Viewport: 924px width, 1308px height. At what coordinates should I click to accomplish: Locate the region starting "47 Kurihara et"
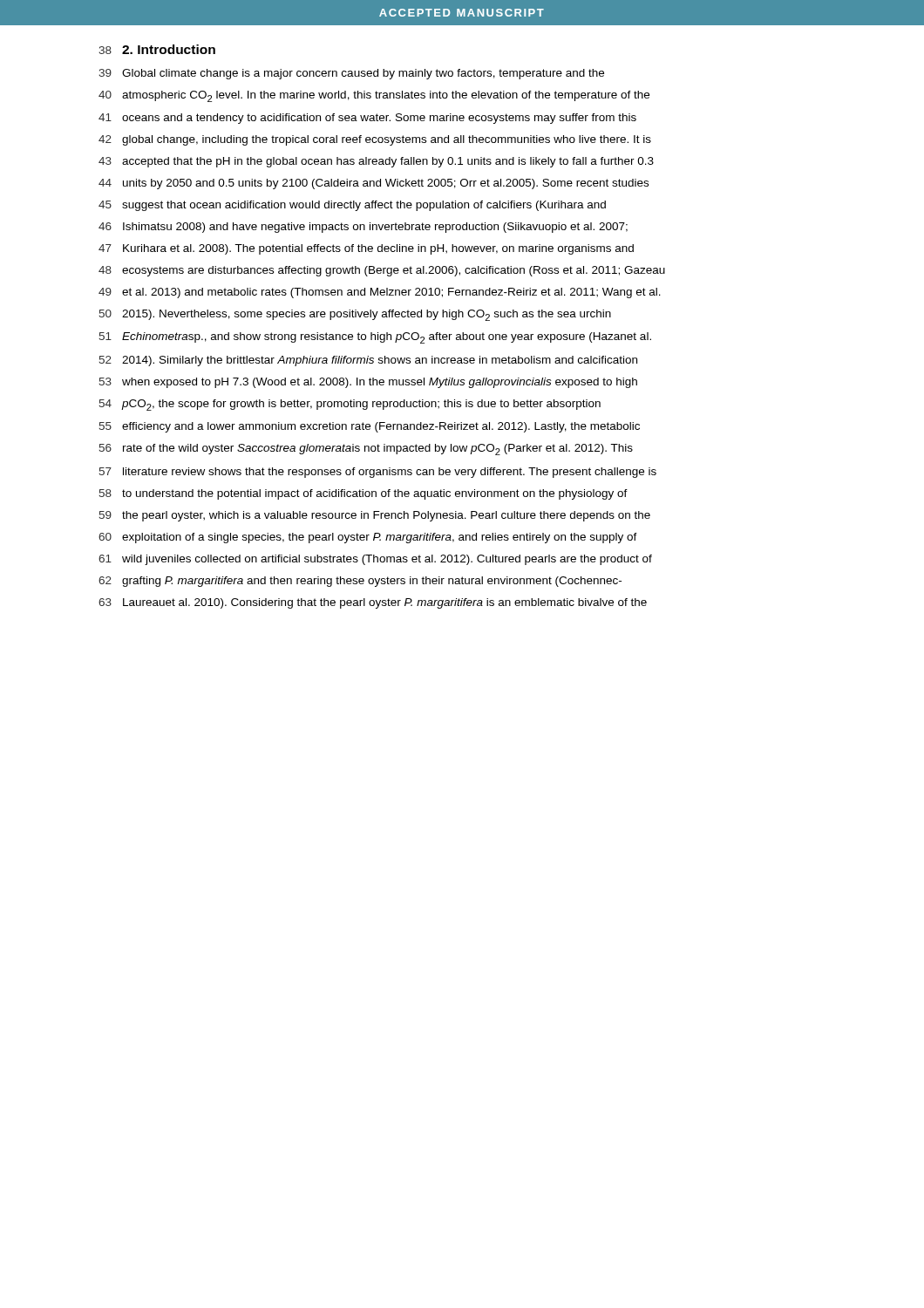(462, 249)
